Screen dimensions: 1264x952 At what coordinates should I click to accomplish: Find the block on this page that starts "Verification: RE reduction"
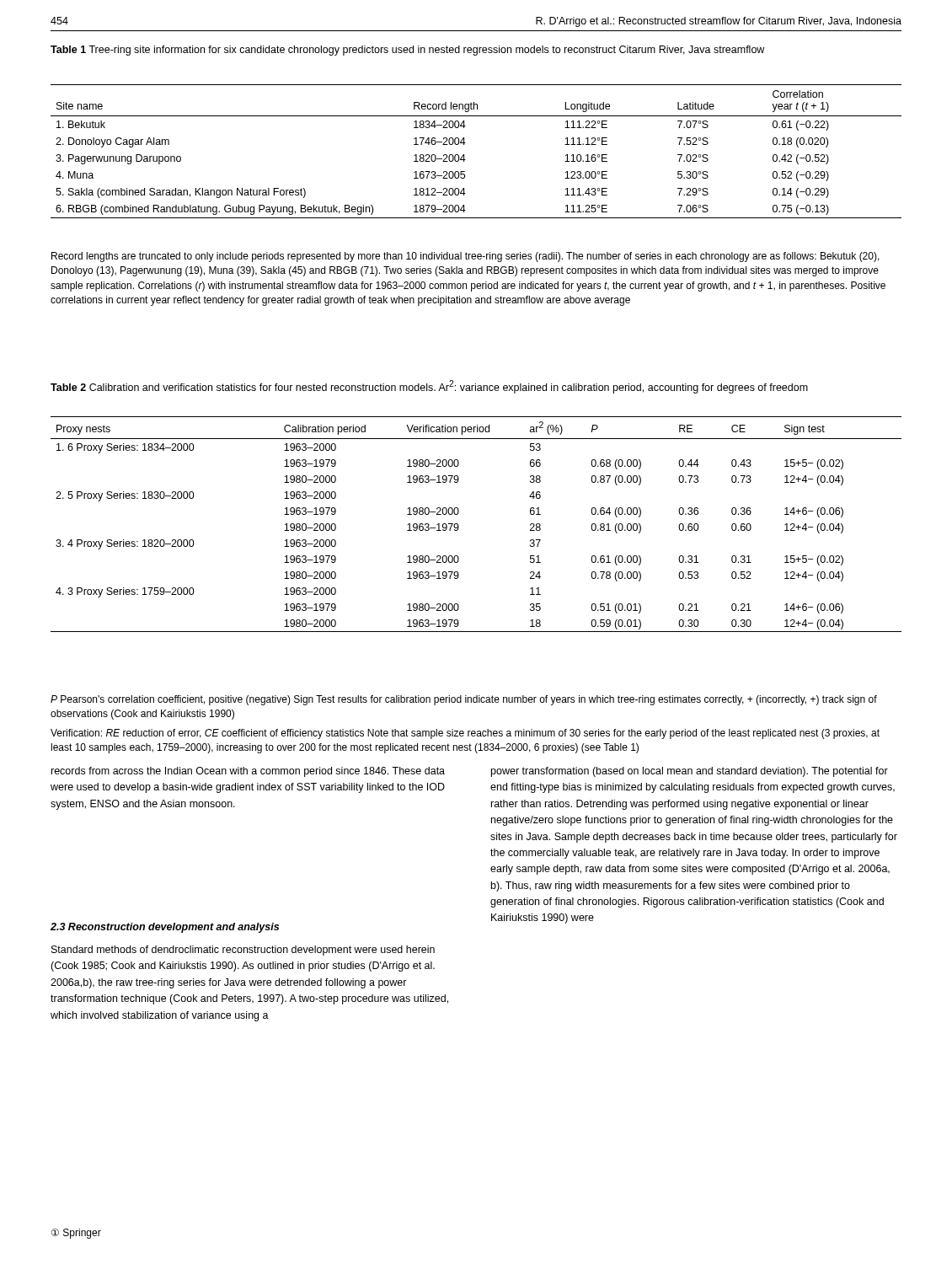tap(465, 740)
